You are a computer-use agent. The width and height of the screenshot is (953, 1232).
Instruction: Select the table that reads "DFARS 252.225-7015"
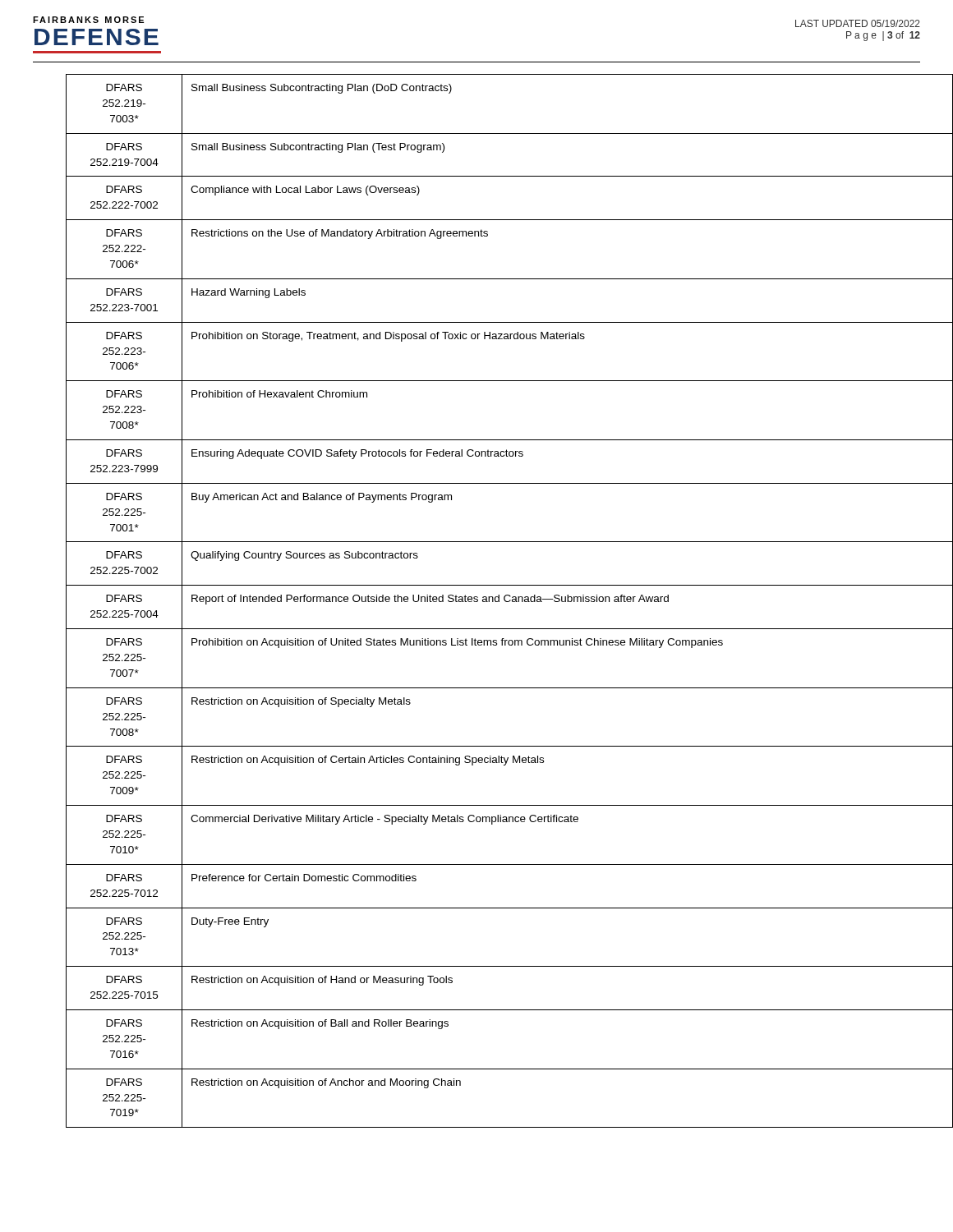476,601
